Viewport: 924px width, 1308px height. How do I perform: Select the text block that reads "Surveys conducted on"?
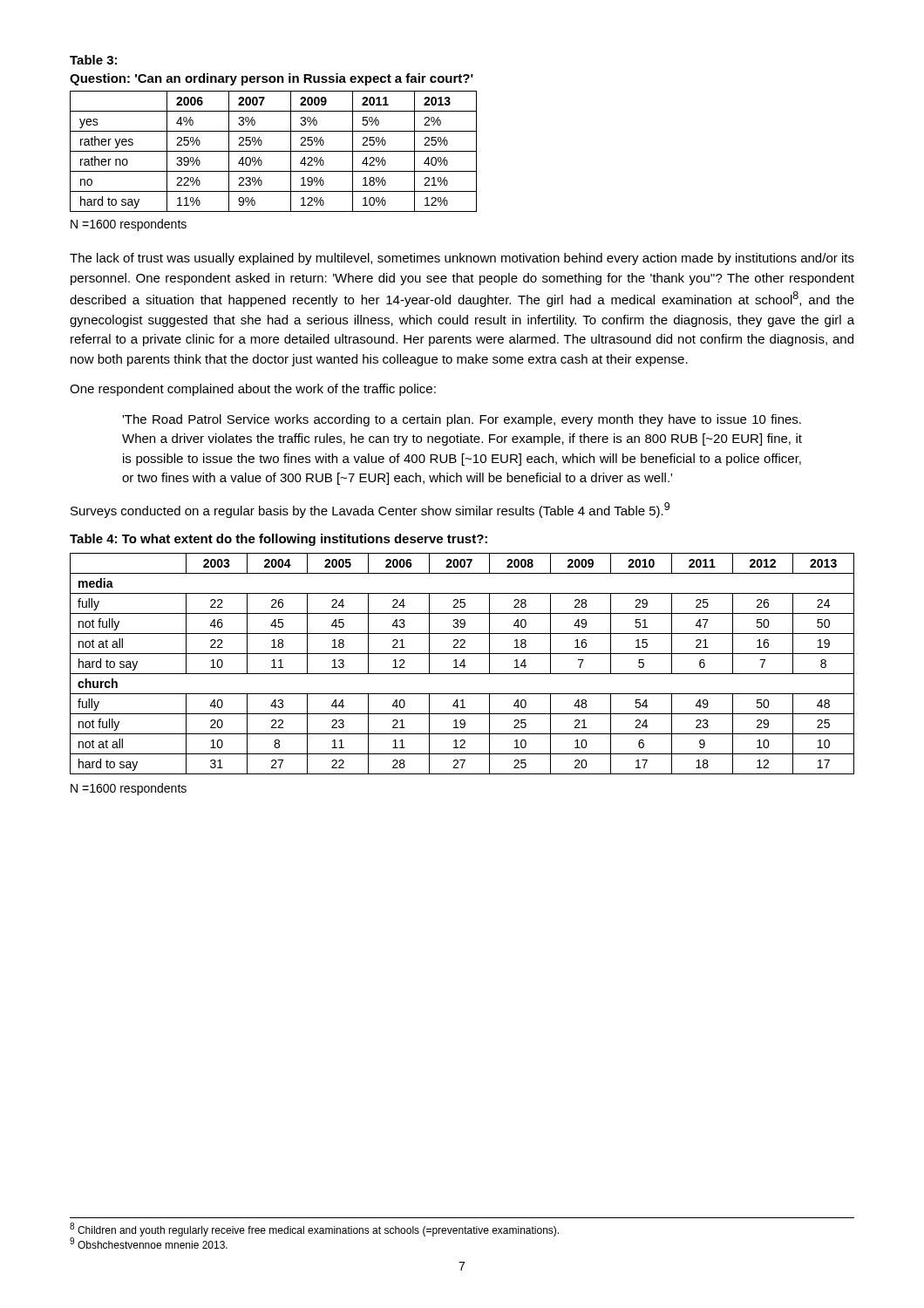pos(370,509)
